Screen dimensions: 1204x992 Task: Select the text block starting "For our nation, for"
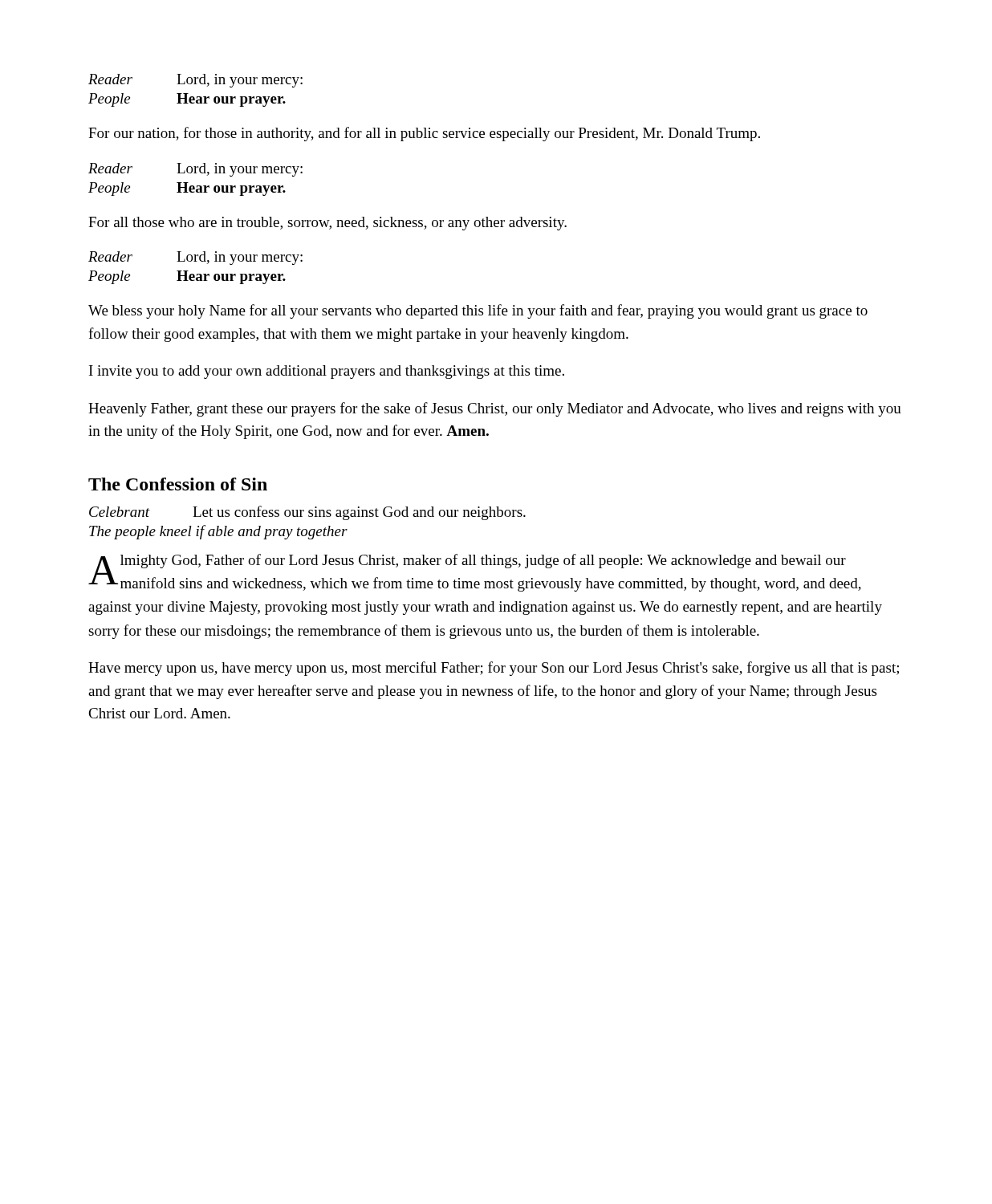tap(425, 133)
